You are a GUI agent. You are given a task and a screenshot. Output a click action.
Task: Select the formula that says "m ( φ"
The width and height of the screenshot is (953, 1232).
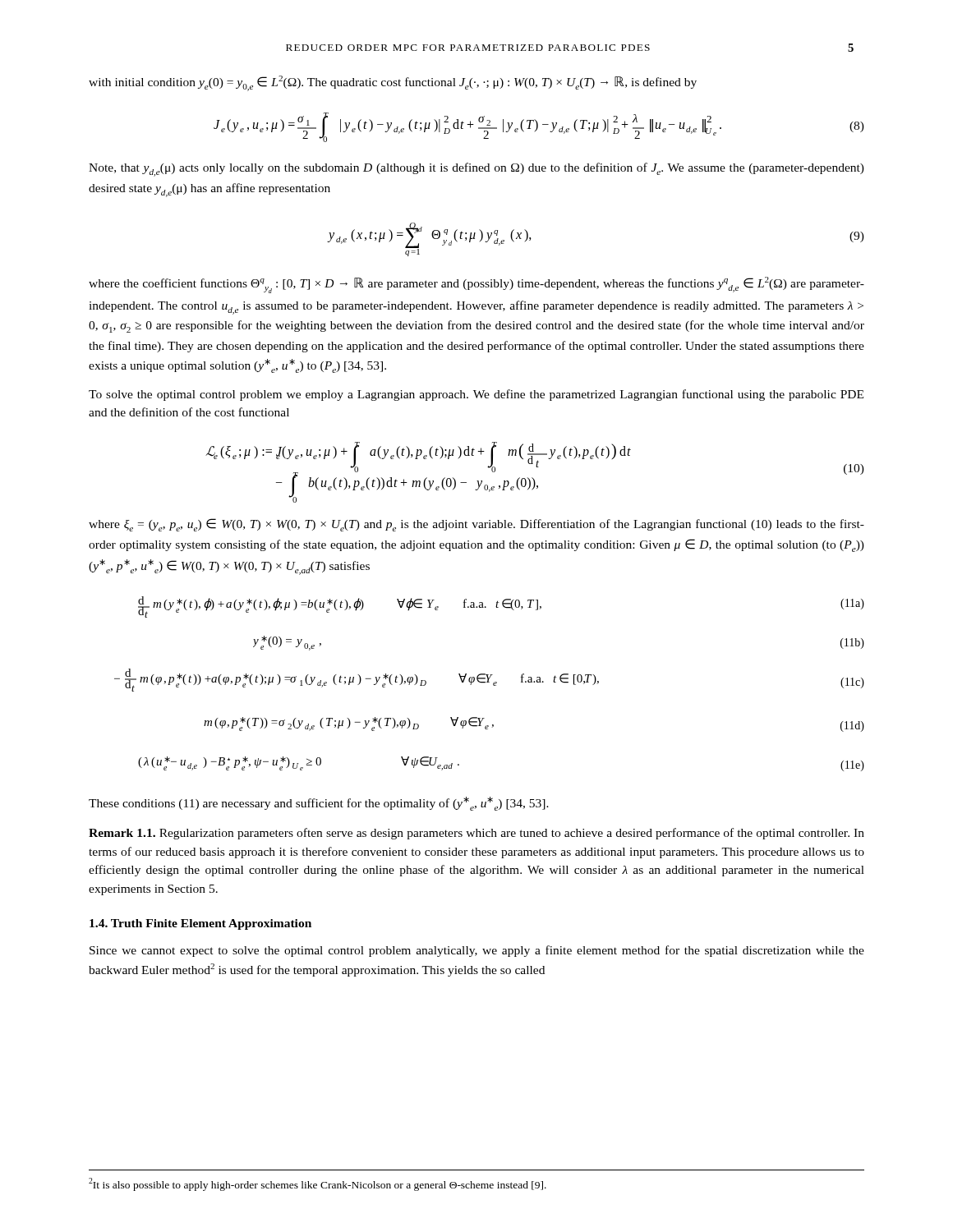click(308, 724)
